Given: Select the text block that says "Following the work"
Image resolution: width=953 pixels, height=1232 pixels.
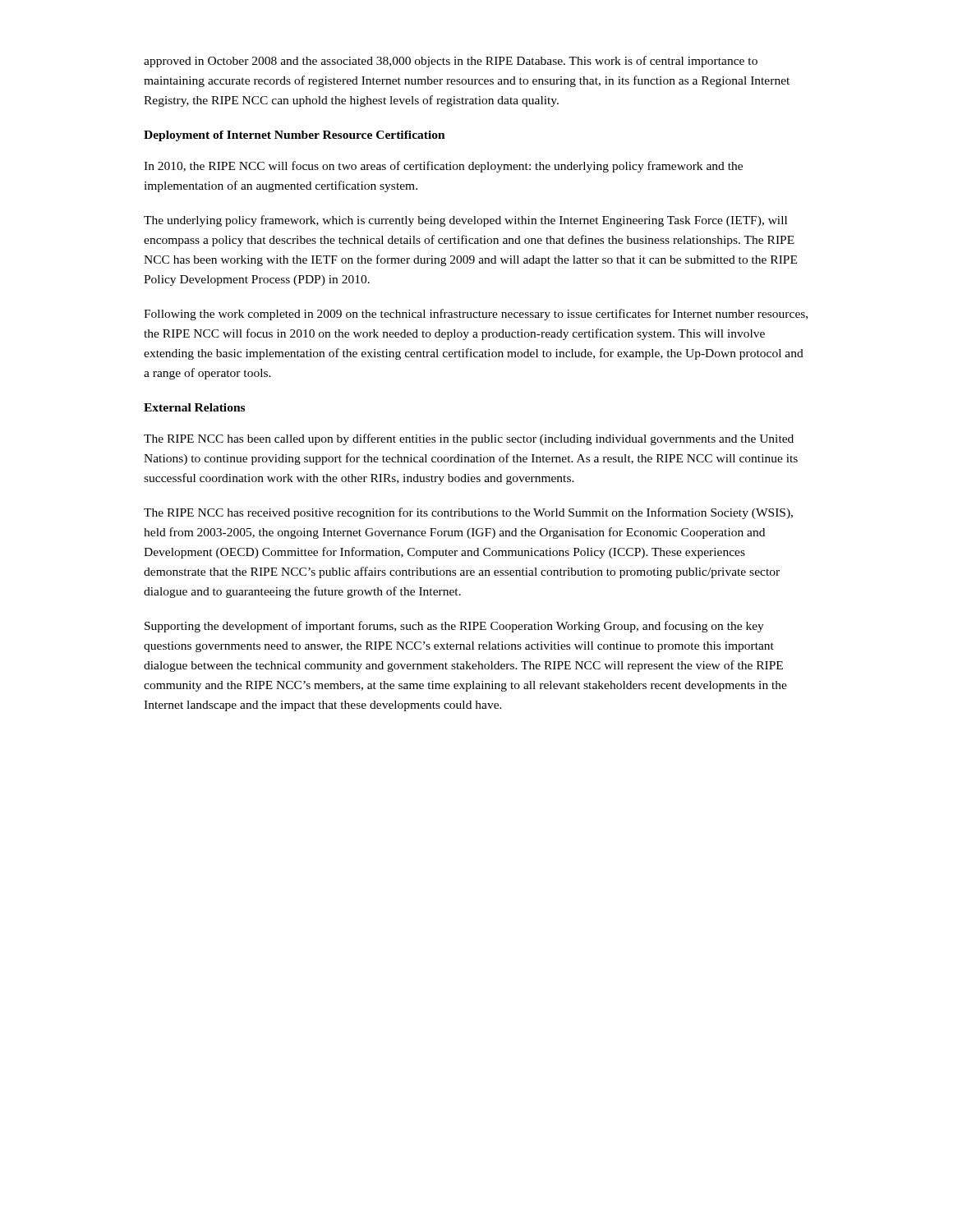Looking at the screenshot, I should pos(476,343).
